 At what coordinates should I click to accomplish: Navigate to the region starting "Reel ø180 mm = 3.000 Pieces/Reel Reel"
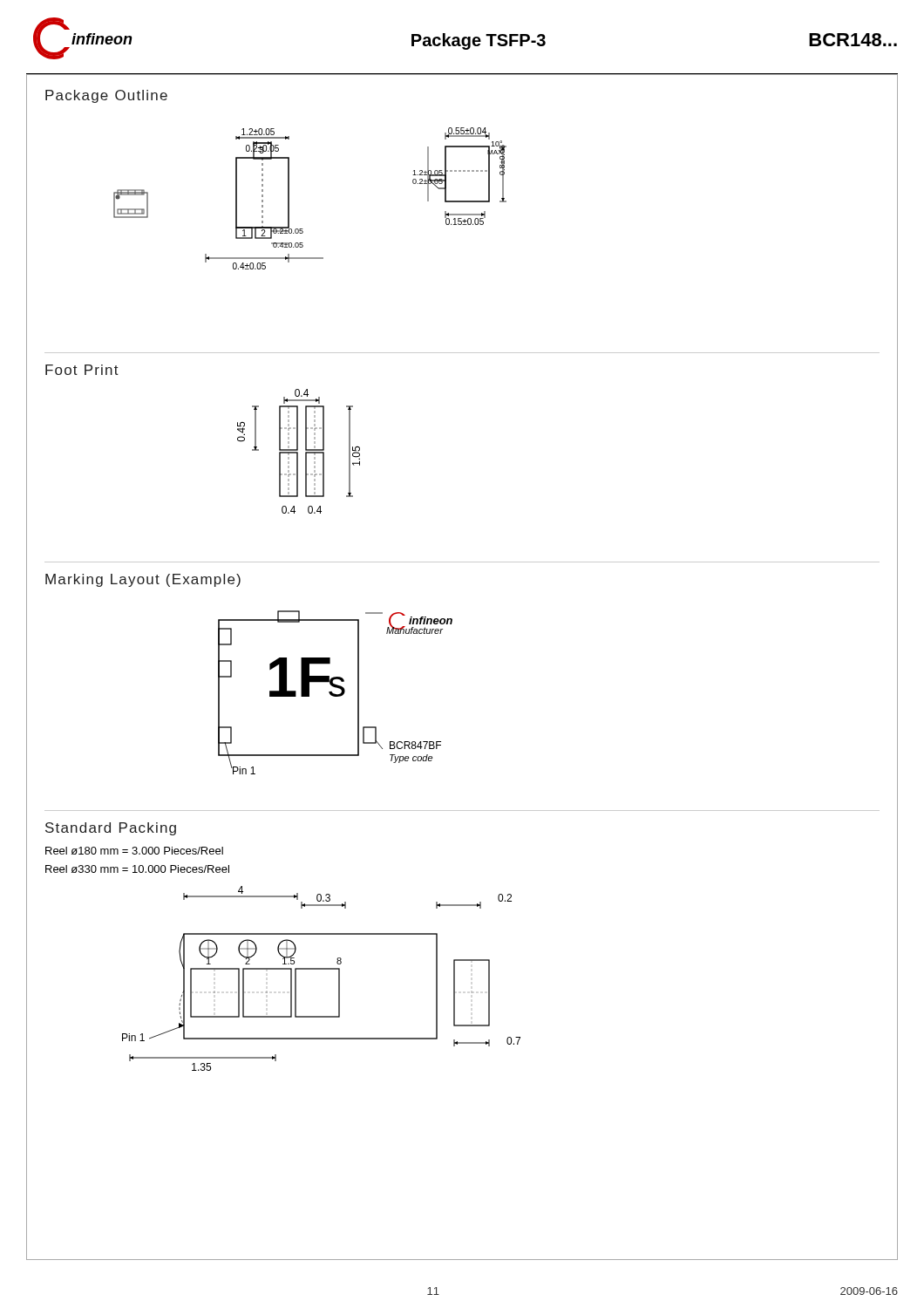tap(137, 860)
